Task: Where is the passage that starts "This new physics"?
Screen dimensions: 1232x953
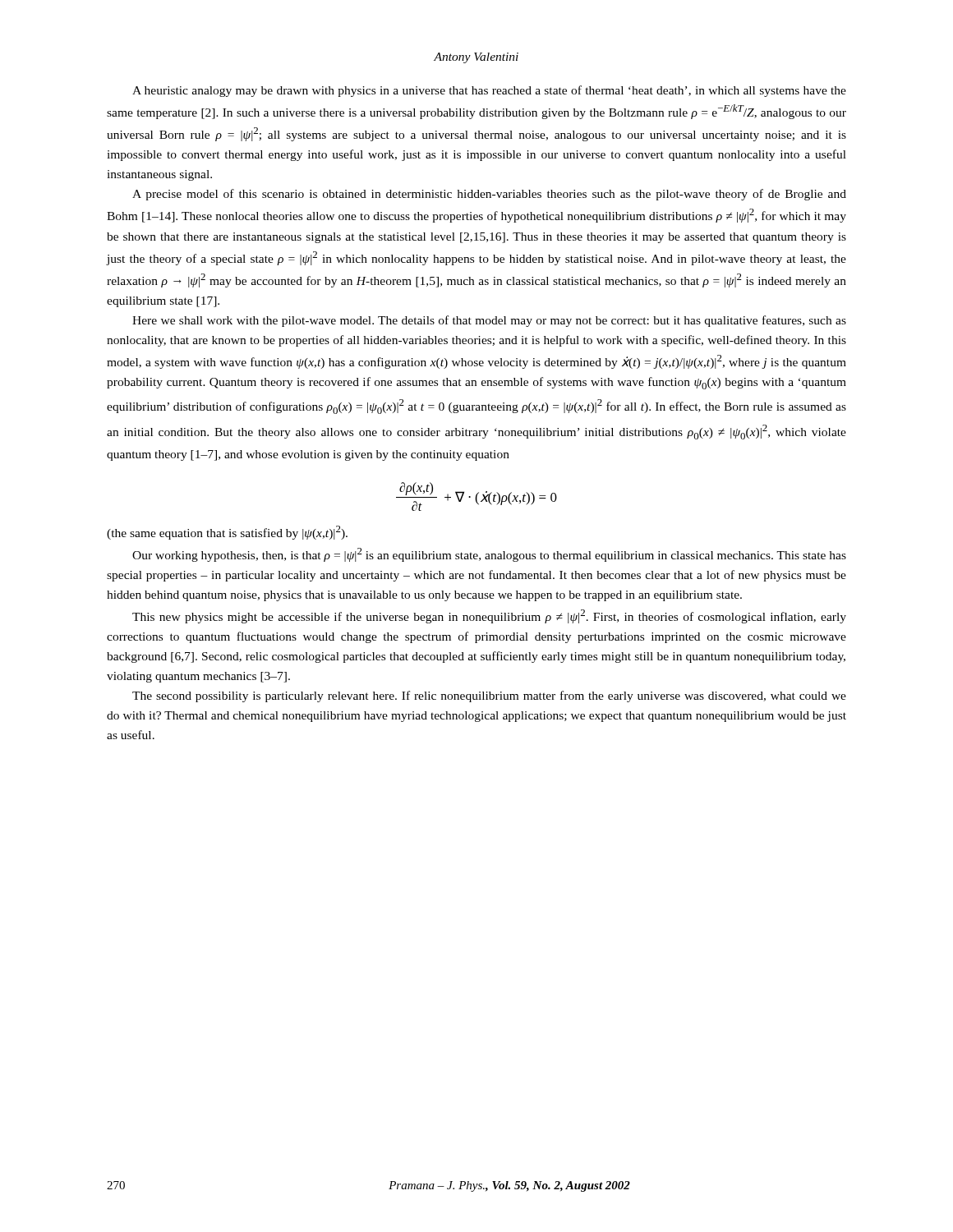Action: (x=476, y=645)
